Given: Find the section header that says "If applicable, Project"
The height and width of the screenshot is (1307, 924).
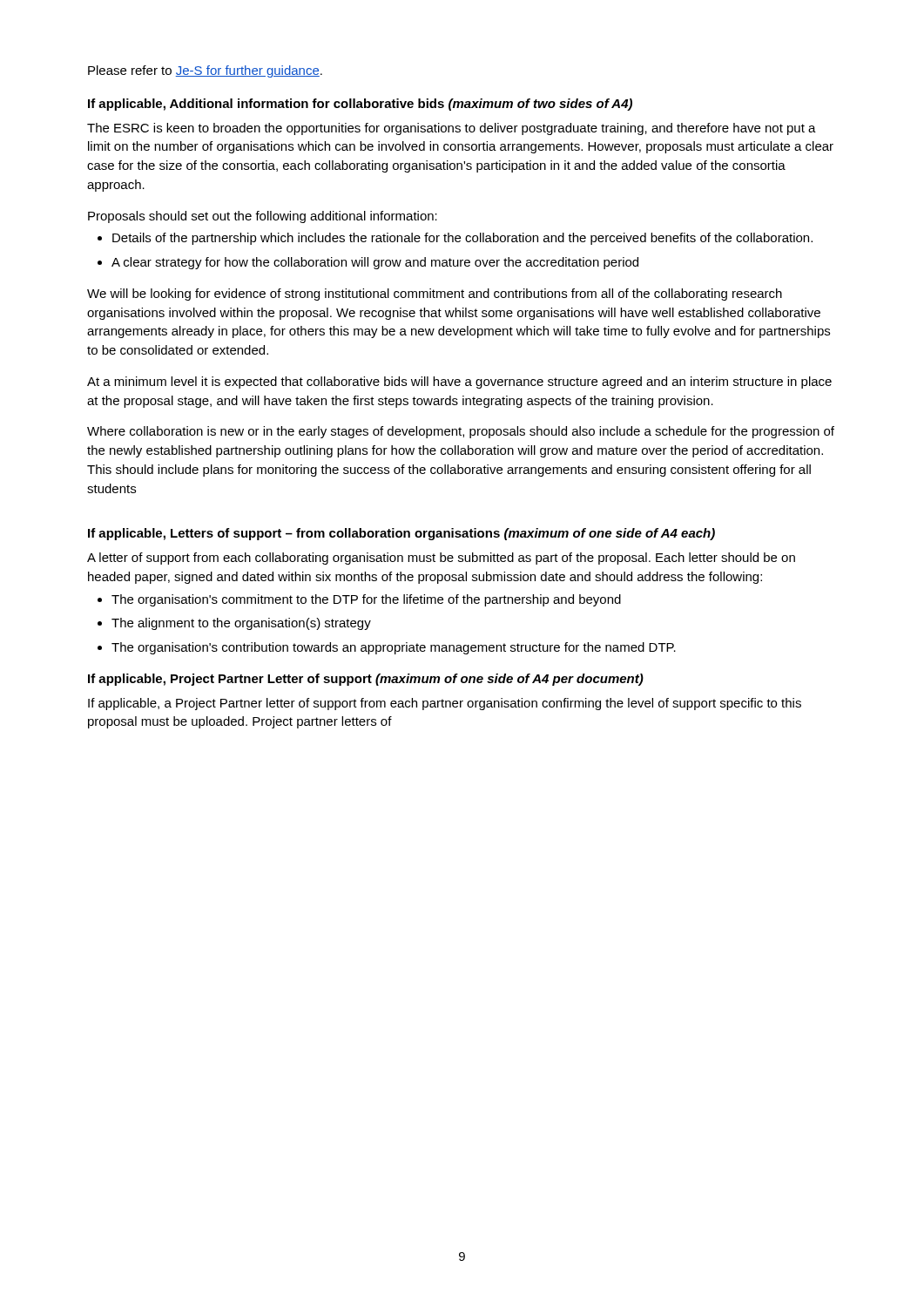Looking at the screenshot, I should [365, 678].
